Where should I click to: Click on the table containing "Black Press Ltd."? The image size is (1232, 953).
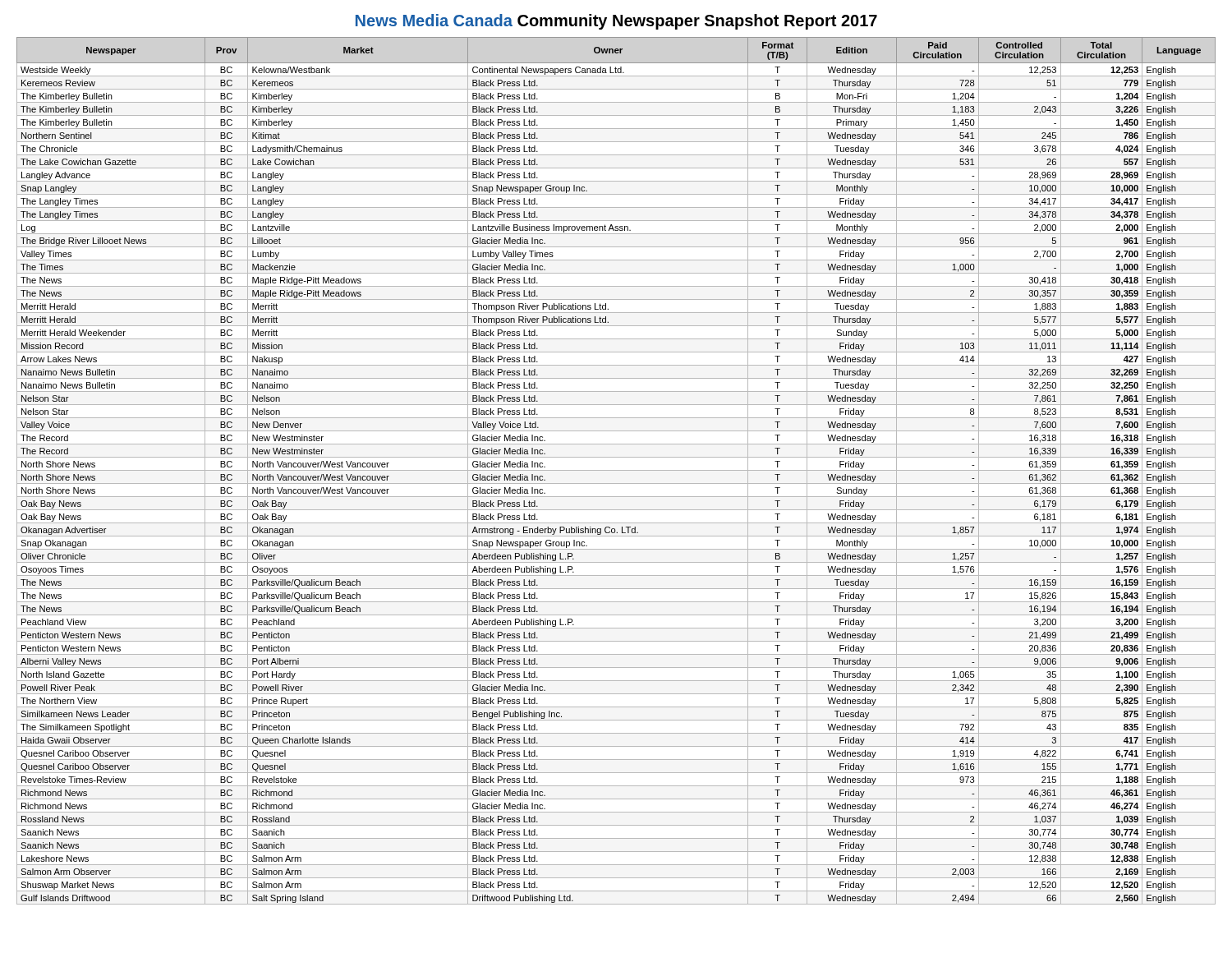[x=616, y=471]
